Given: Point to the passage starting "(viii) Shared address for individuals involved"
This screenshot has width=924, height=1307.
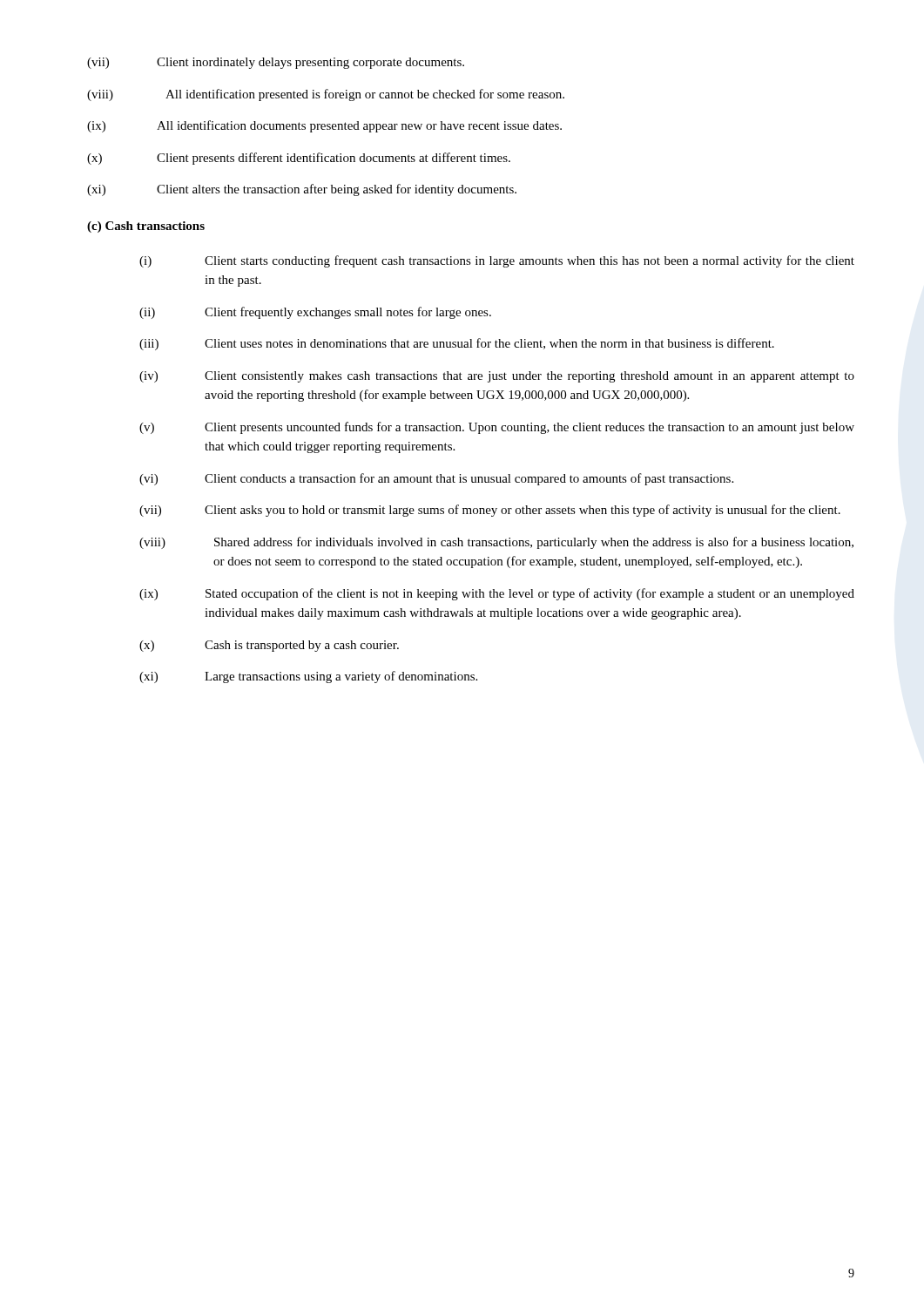Looking at the screenshot, I should coord(497,552).
